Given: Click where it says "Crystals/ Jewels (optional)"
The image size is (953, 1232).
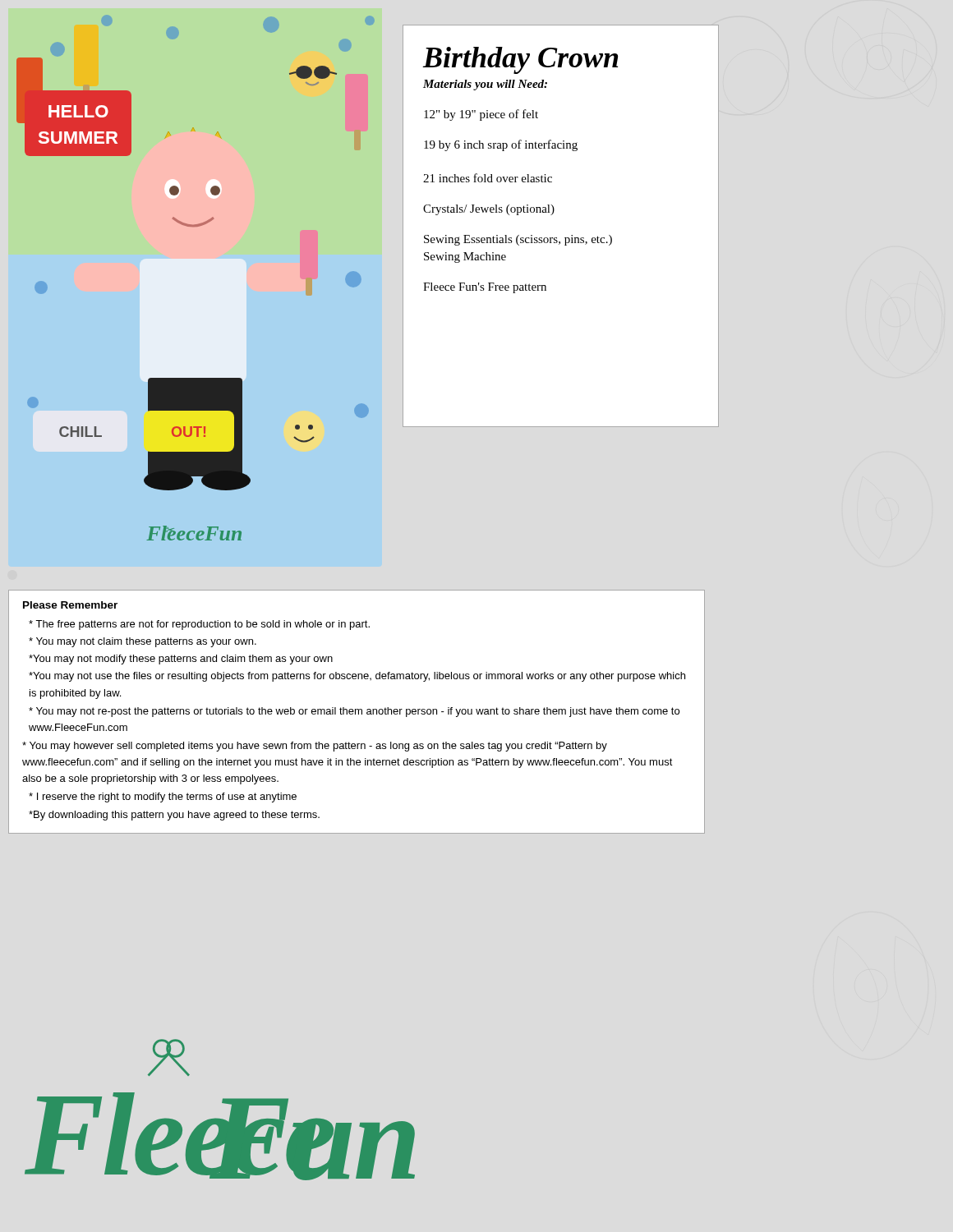Looking at the screenshot, I should pos(489,208).
